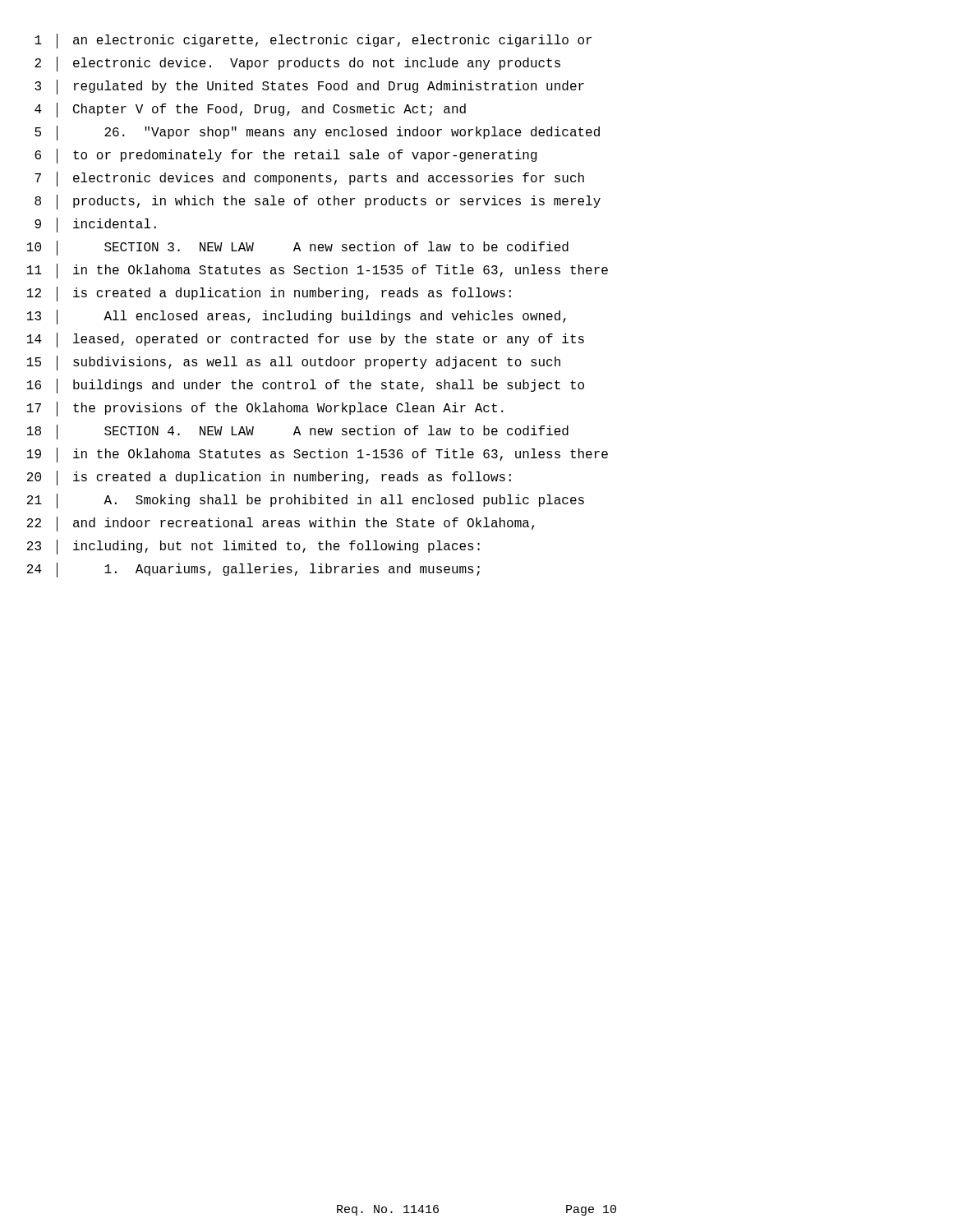Click the passage that begins "20 is created a duplication in"
The height and width of the screenshot is (1232, 953).
coord(257,478)
